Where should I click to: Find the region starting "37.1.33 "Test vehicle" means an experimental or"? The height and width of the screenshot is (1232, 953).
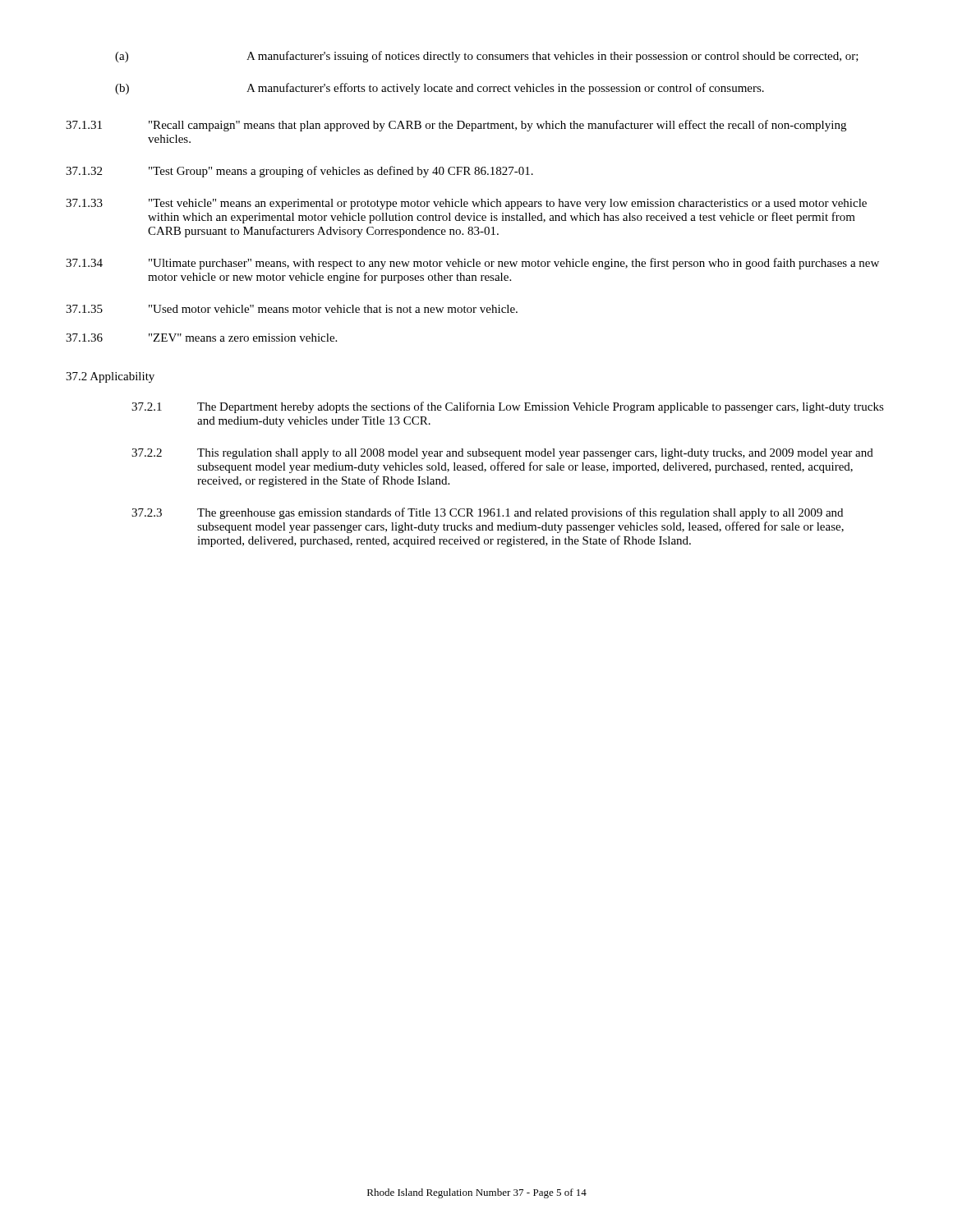pos(476,217)
